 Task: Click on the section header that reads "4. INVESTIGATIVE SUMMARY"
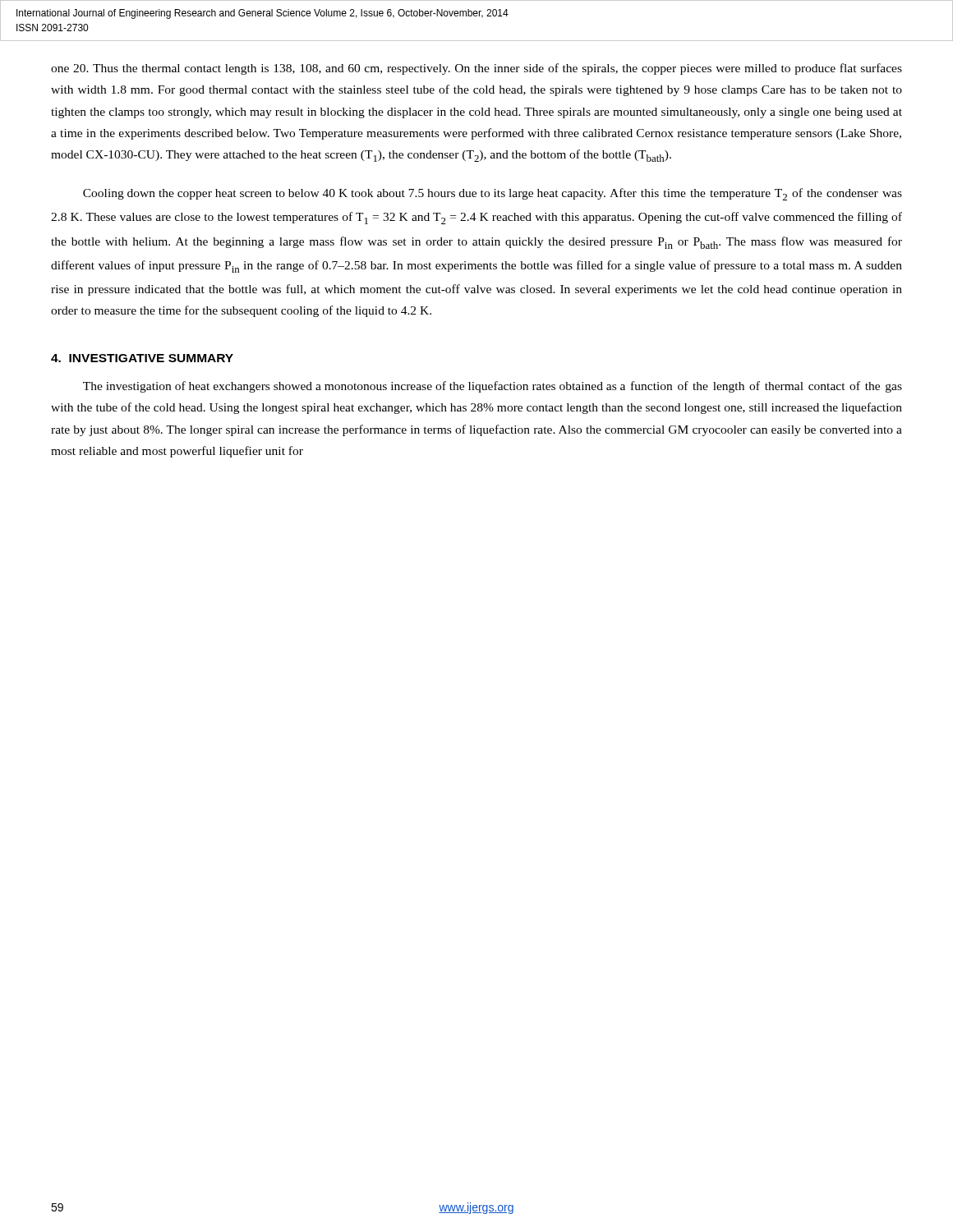(142, 358)
